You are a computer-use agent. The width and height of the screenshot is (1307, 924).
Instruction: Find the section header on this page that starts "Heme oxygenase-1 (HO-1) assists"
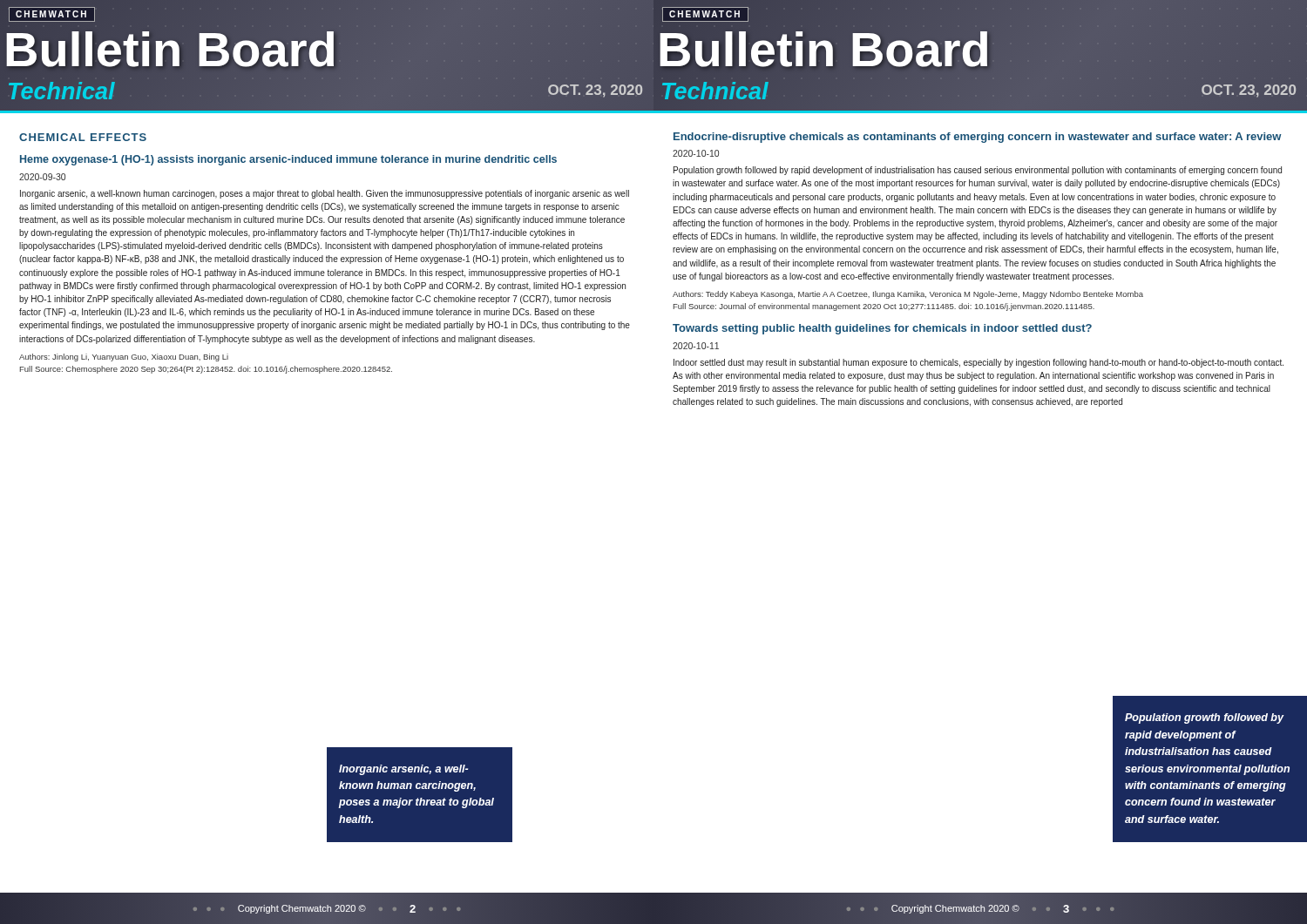coord(288,159)
